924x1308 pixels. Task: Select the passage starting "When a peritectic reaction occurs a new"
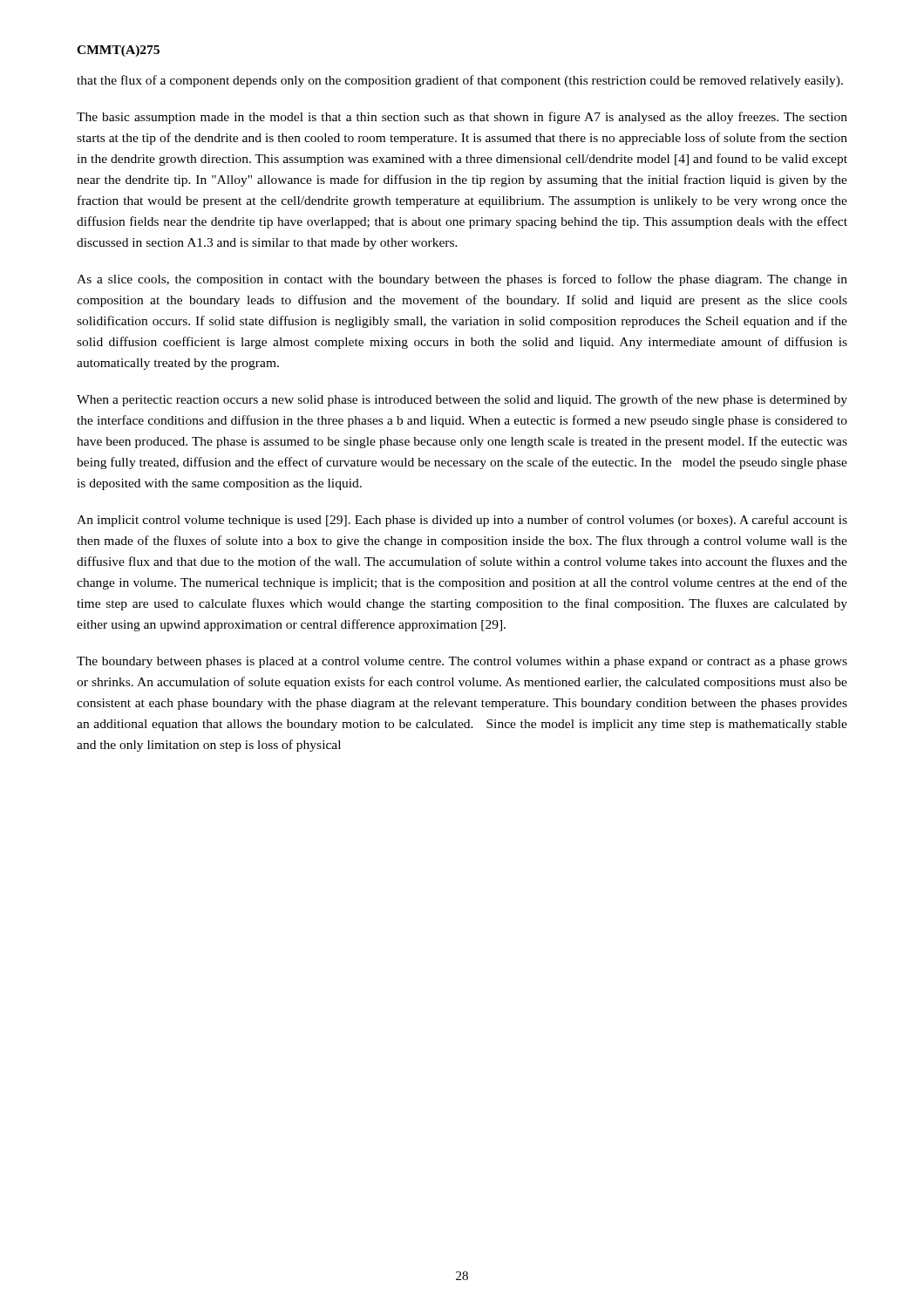click(462, 441)
